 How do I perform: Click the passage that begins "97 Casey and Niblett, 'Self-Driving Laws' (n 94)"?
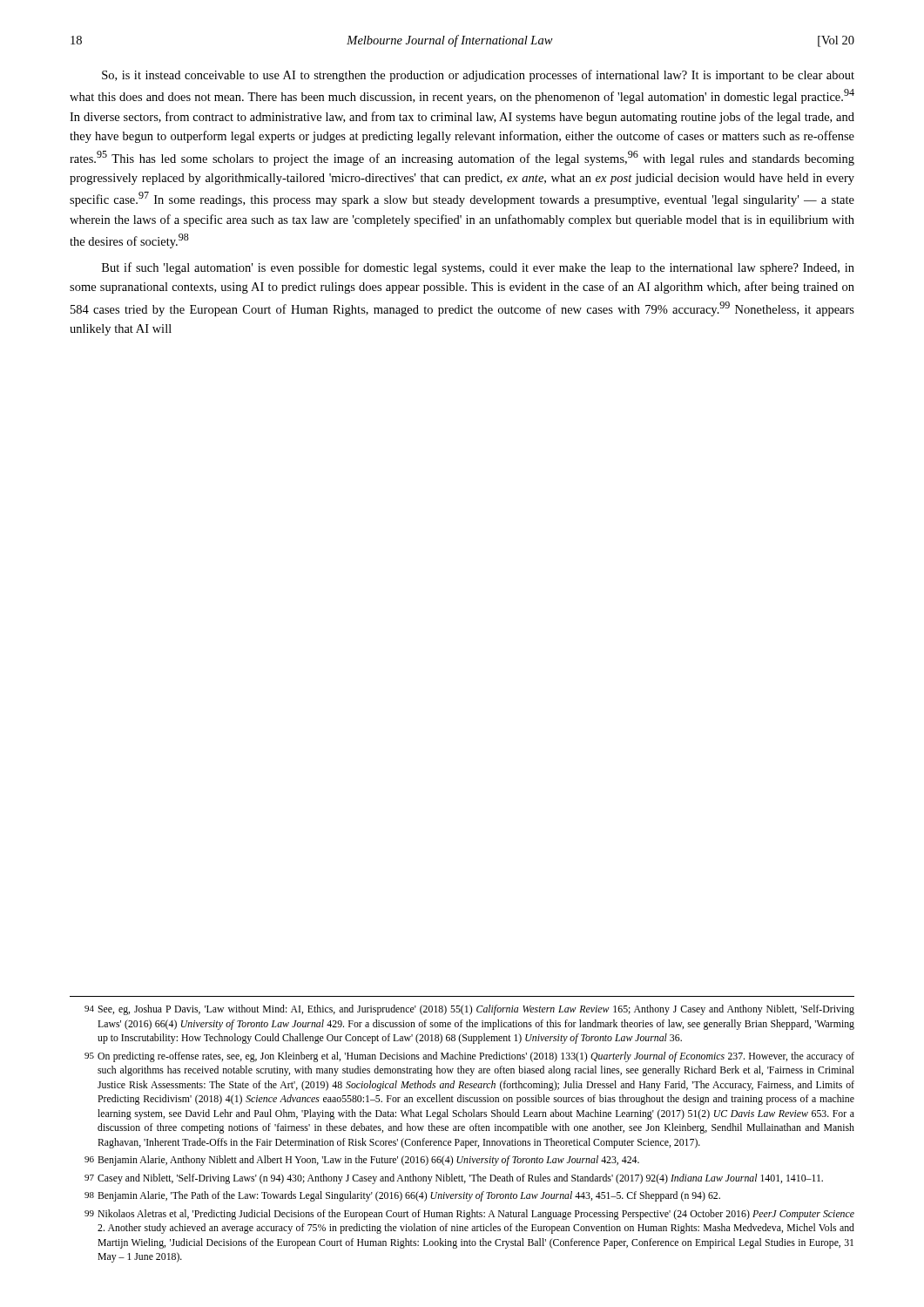pyautogui.click(x=462, y=1178)
